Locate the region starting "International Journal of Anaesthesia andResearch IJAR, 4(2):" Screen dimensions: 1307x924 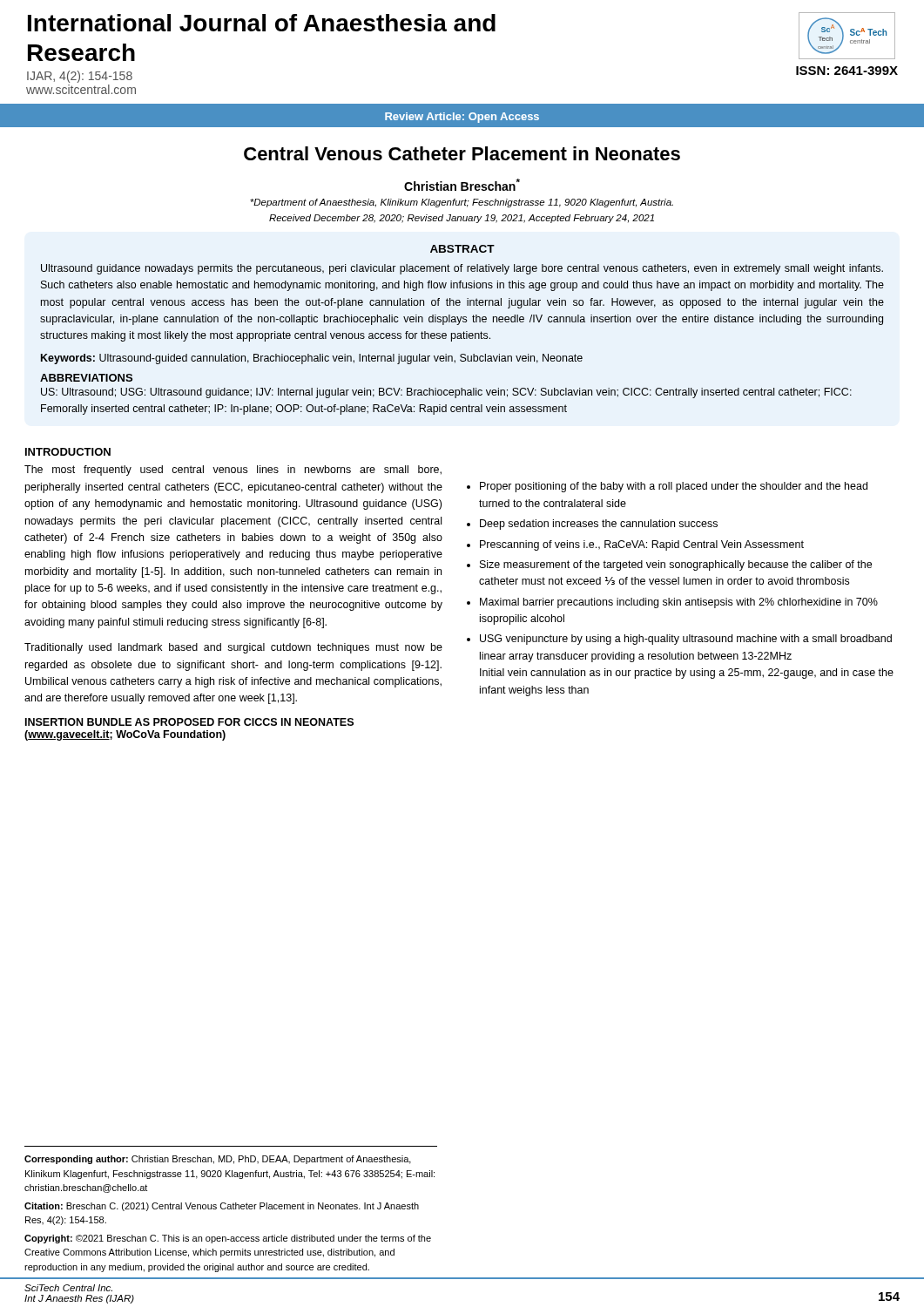tap(262, 23)
